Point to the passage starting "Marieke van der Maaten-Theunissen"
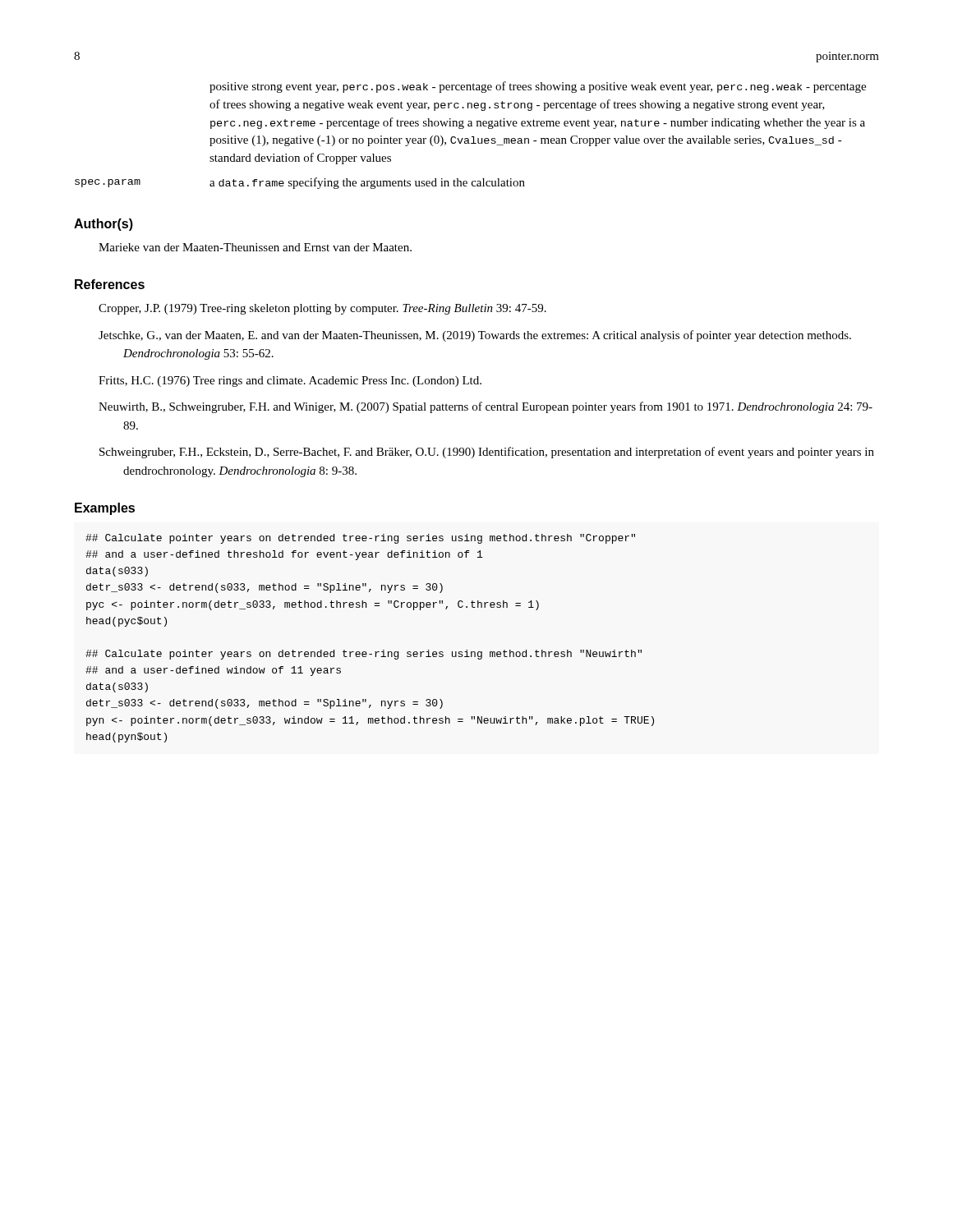Image resolution: width=953 pixels, height=1232 pixels. 255,247
